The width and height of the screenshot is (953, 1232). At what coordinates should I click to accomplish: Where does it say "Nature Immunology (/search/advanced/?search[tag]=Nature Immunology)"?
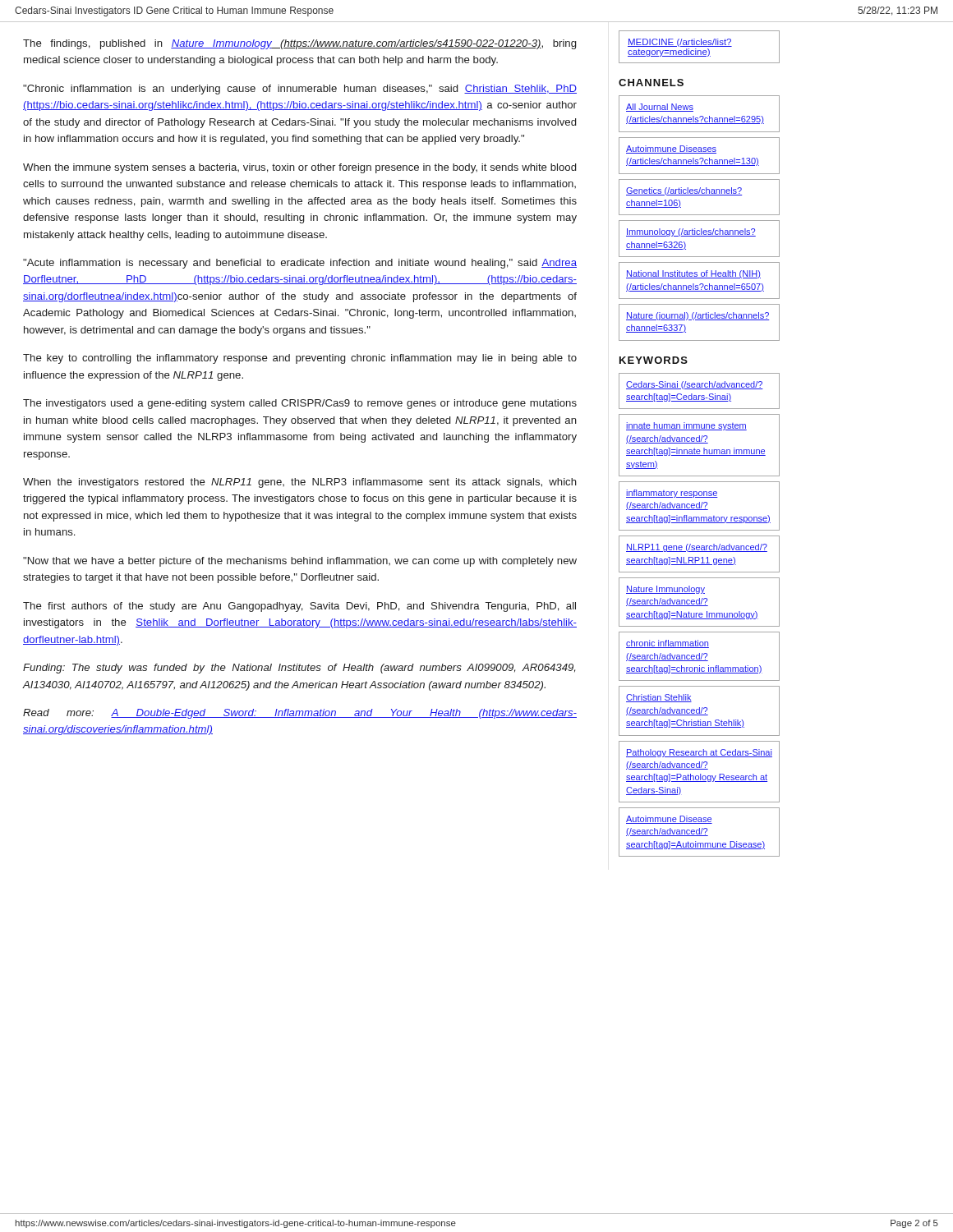click(692, 602)
